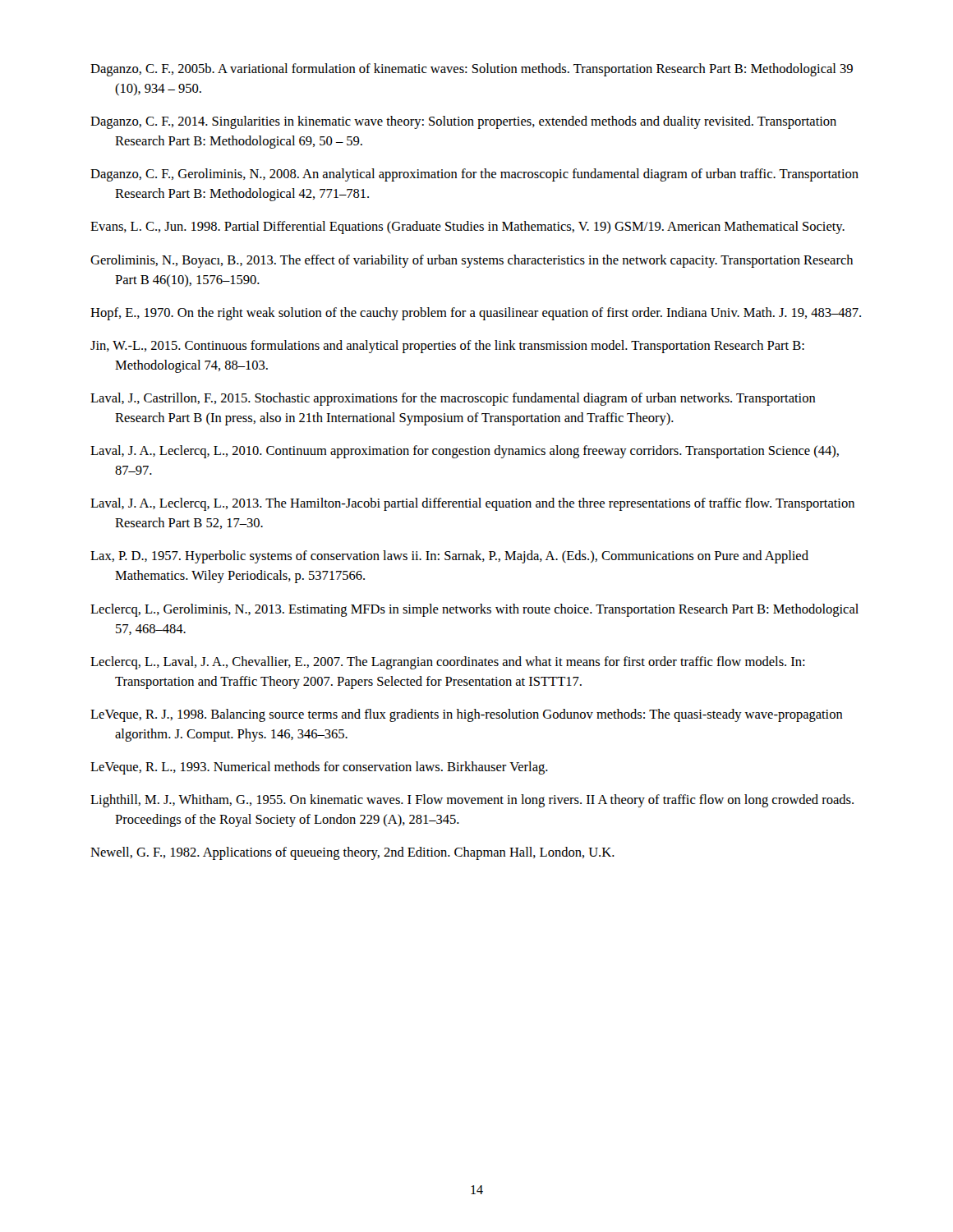The width and height of the screenshot is (953, 1232).
Task: Find the block on this page that starts "Laval, J. A., Leclercq, L., 2010. Continuum"
Action: click(x=465, y=460)
